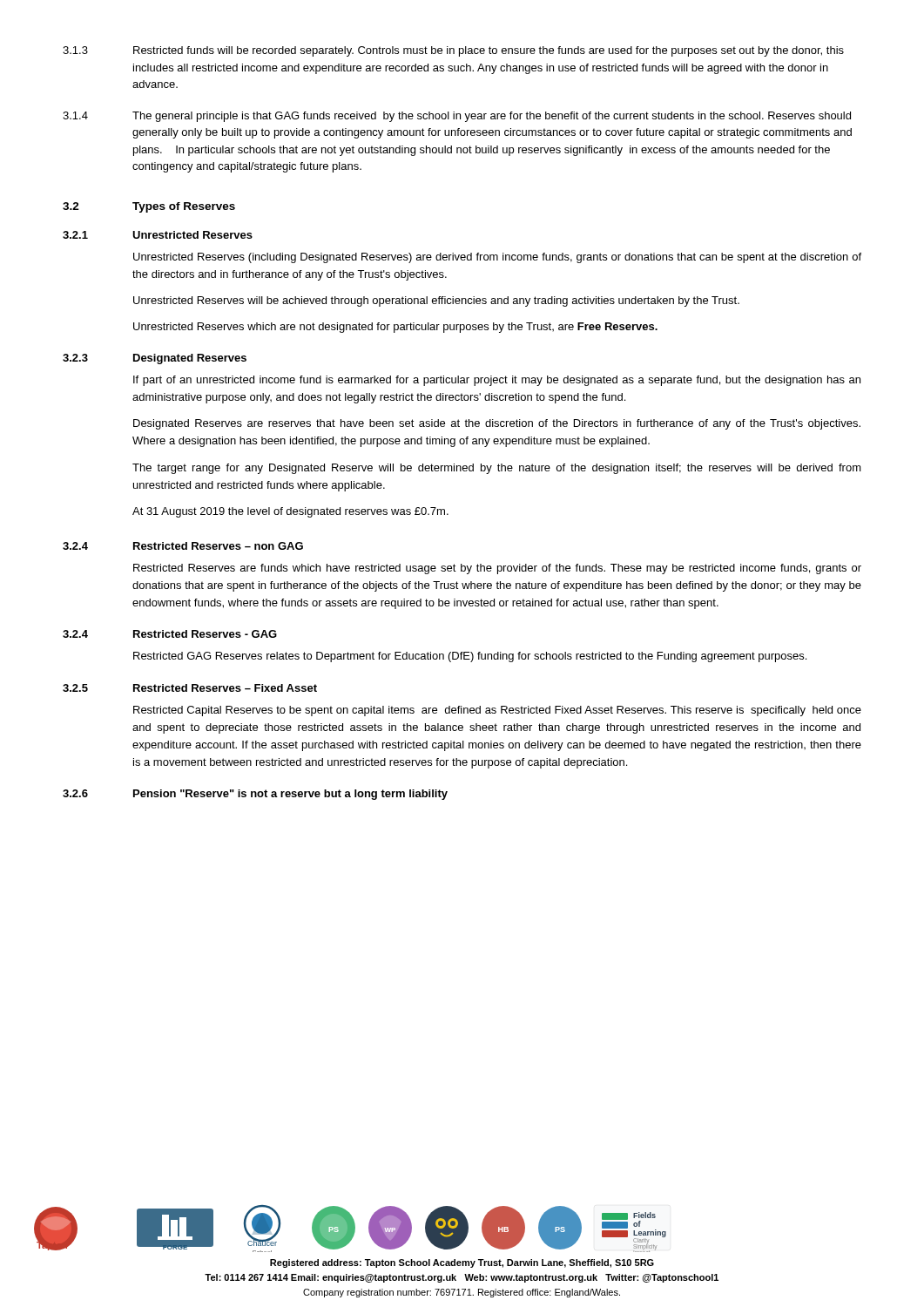Find the section header that says "3.2.4 Restricted Reserves – non GAG"
Screen dimensions: 1307x924
tap(183, 546)
